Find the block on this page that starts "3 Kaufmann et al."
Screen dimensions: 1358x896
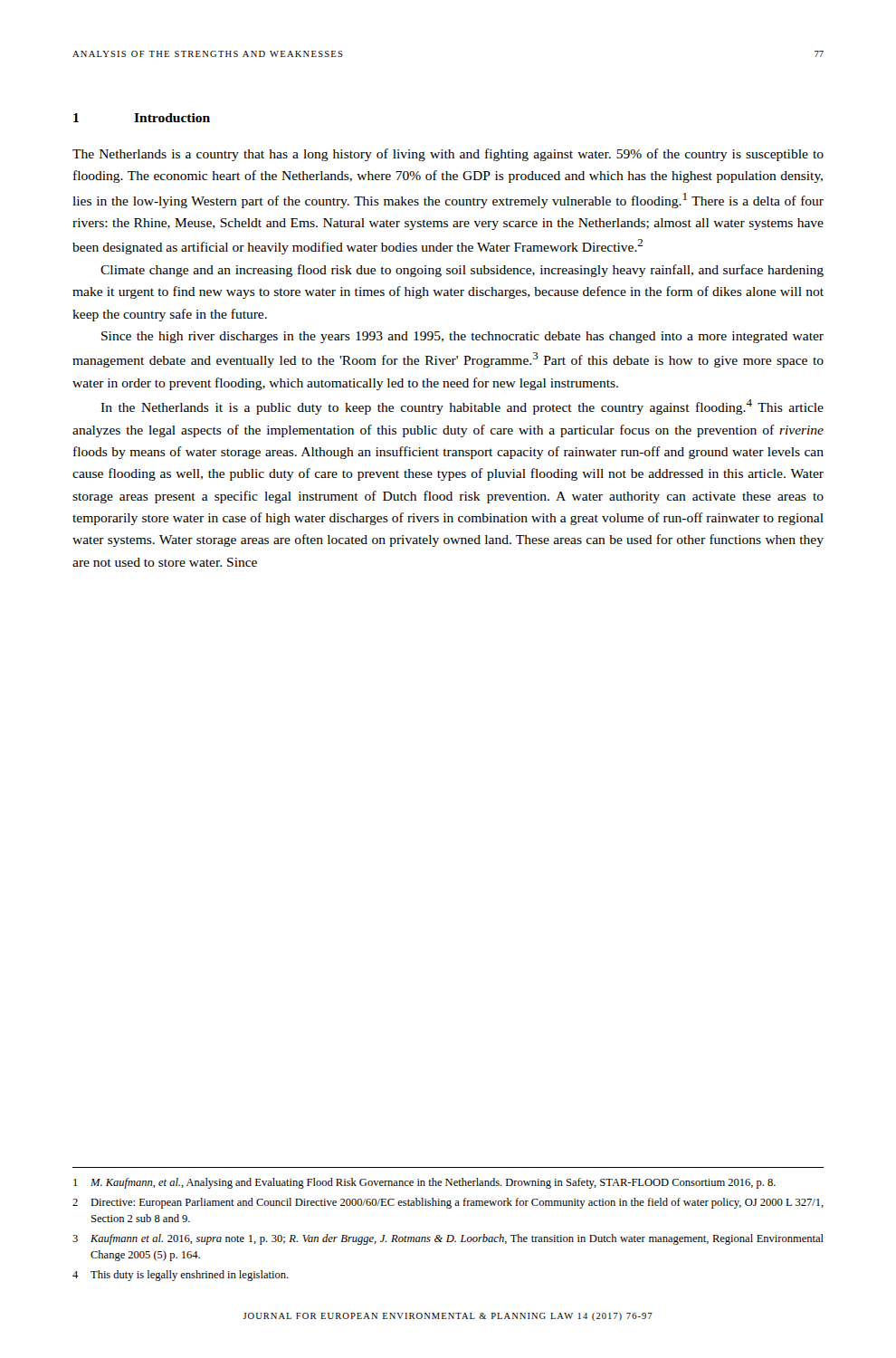pyautogui.click(x=448, y=1247)
